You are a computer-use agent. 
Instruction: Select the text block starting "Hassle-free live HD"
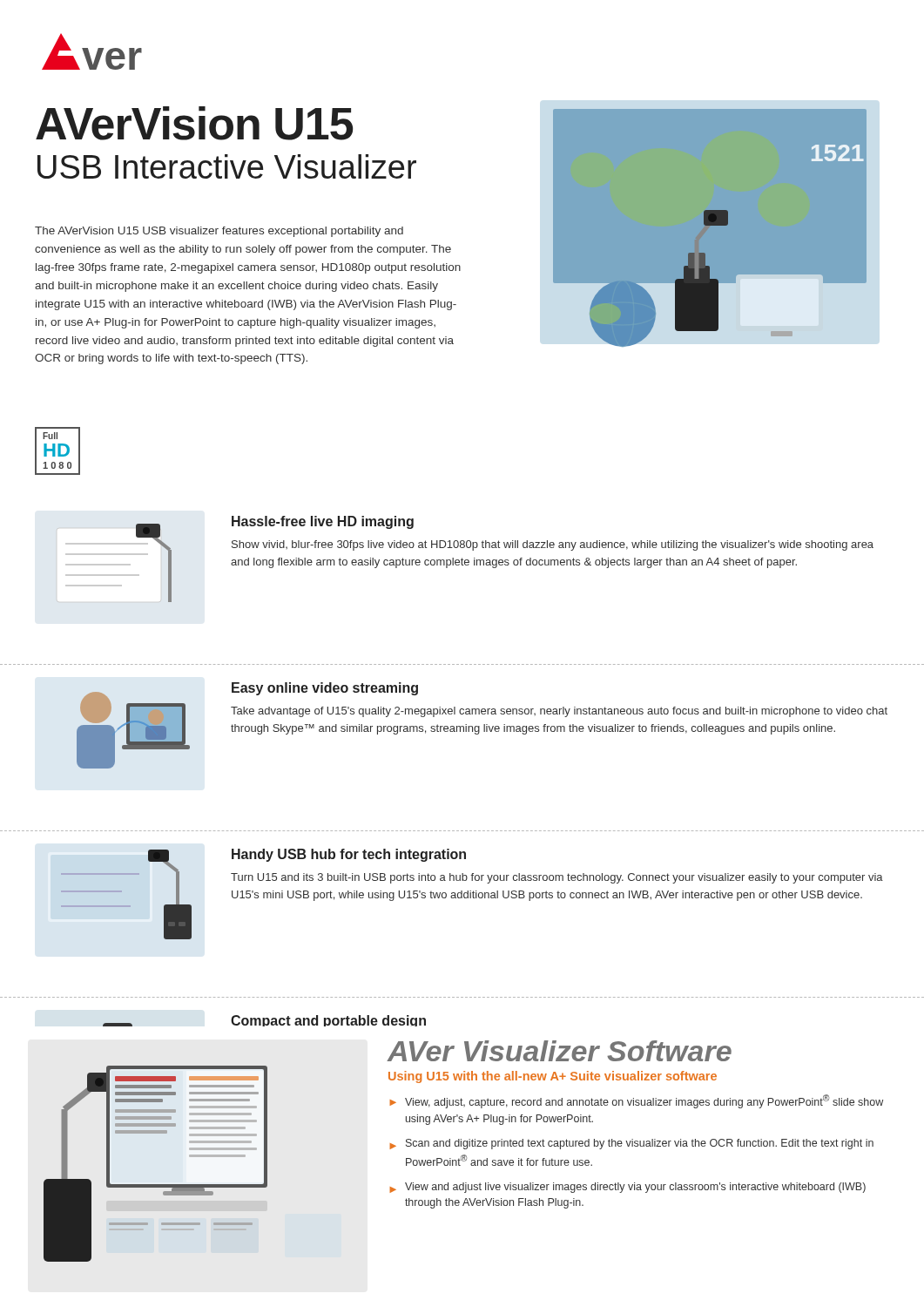323,521
